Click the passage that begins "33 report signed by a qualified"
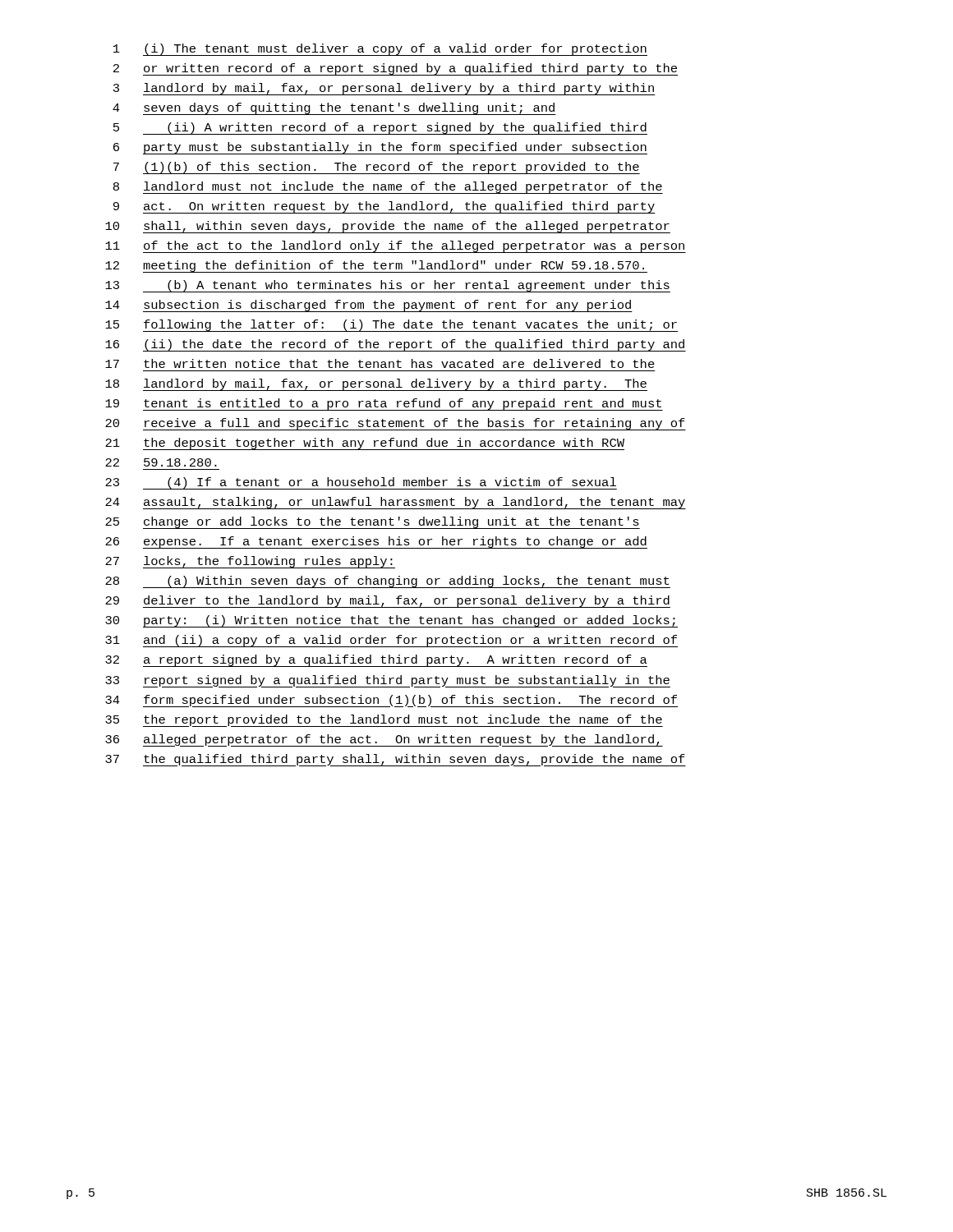This screenshot has height=1232, width=953. point(488,680)
